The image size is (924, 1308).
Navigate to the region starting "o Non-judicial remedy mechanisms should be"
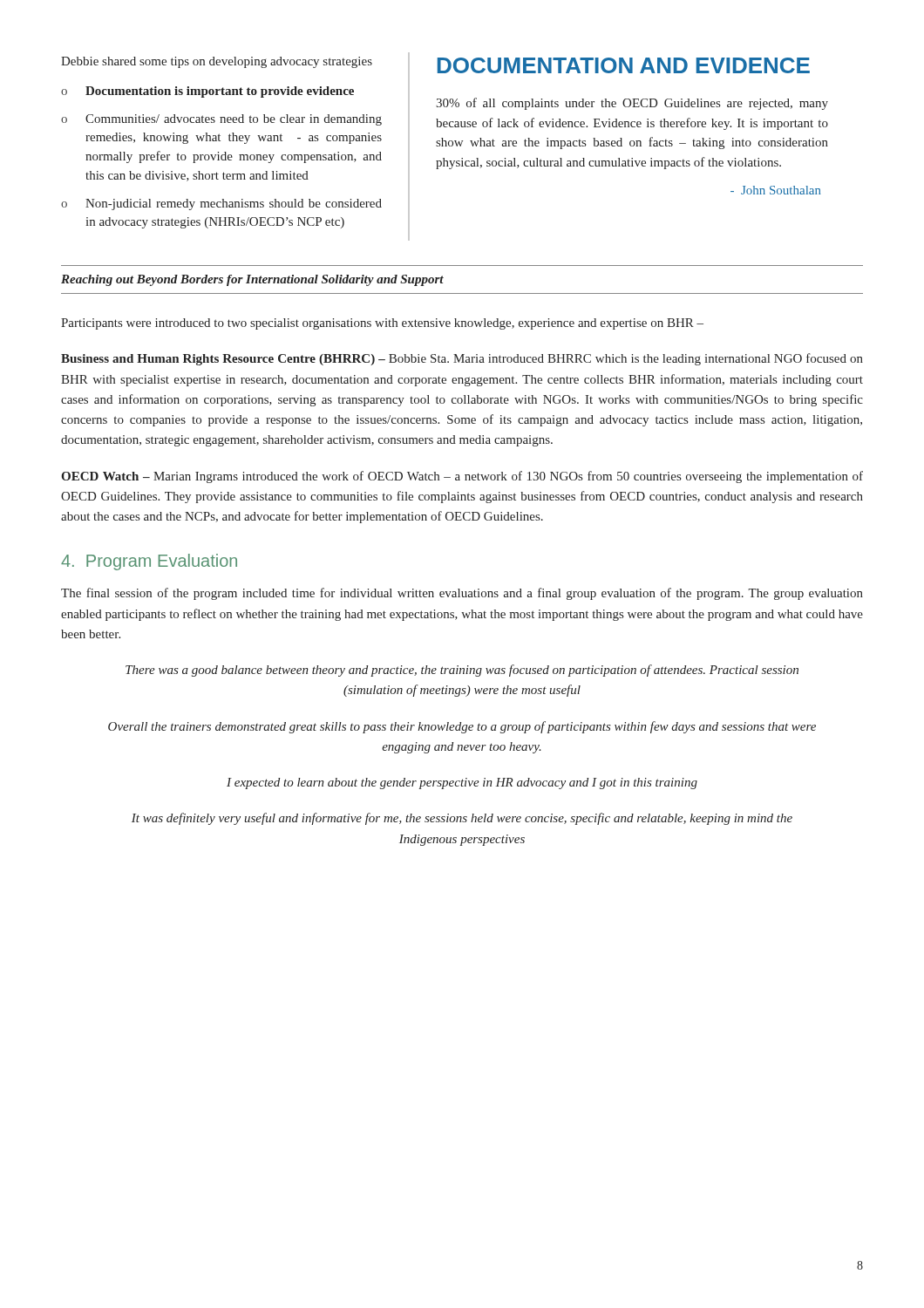[x=221, y=213]
